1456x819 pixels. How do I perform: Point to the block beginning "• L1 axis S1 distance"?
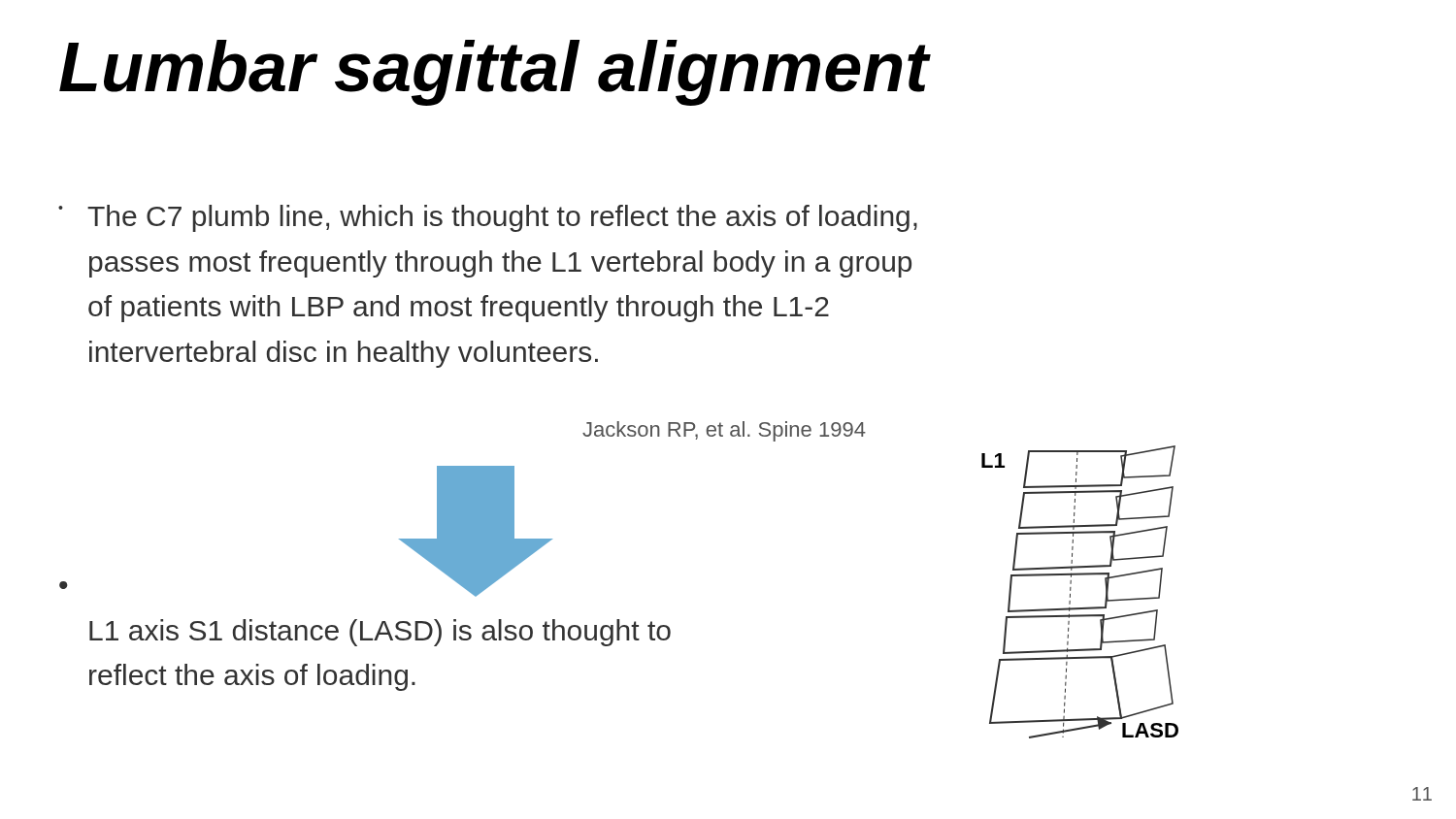pos(388,633)
